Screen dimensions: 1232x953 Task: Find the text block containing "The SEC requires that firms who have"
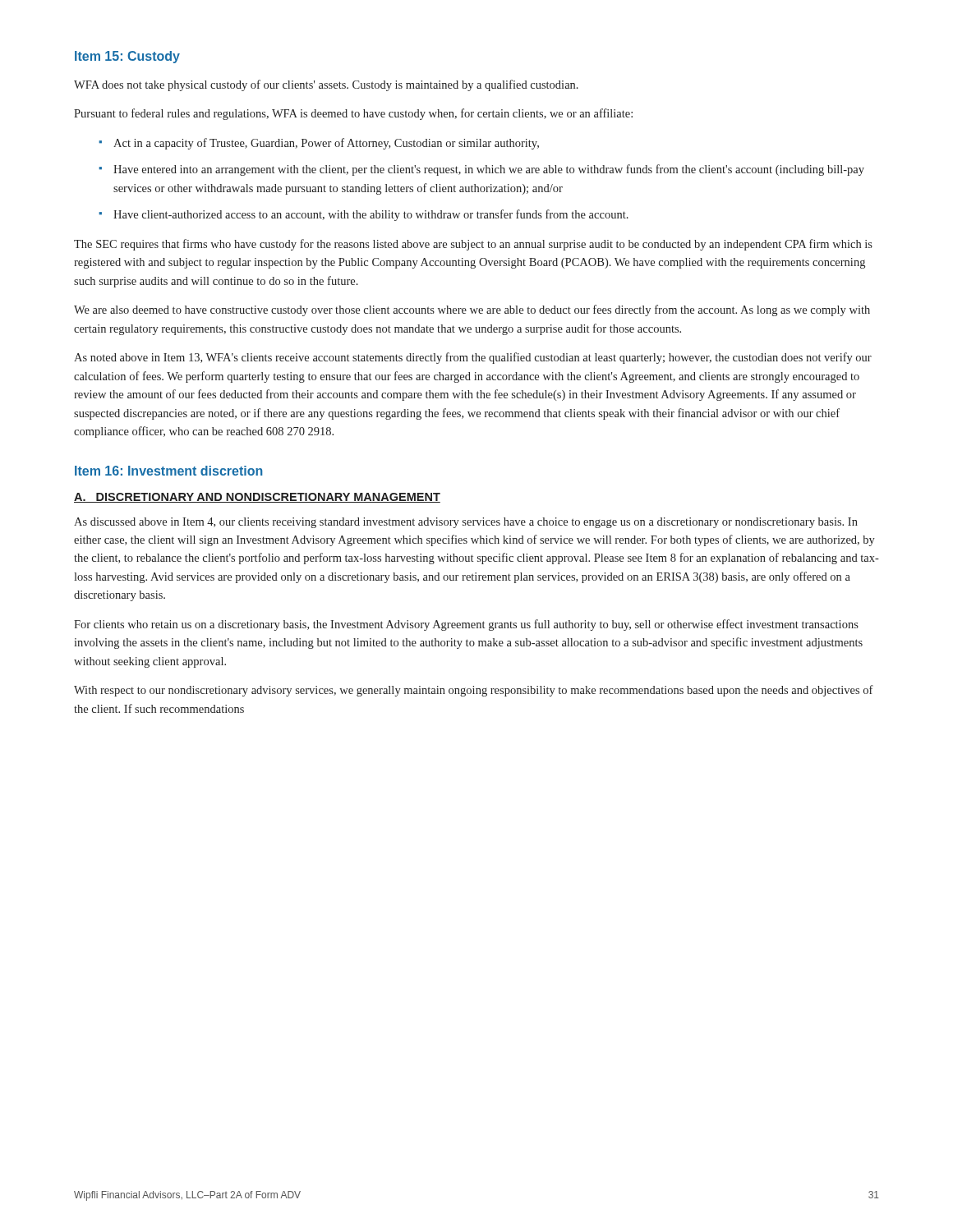pyautogui.click(x=473, y=262)
